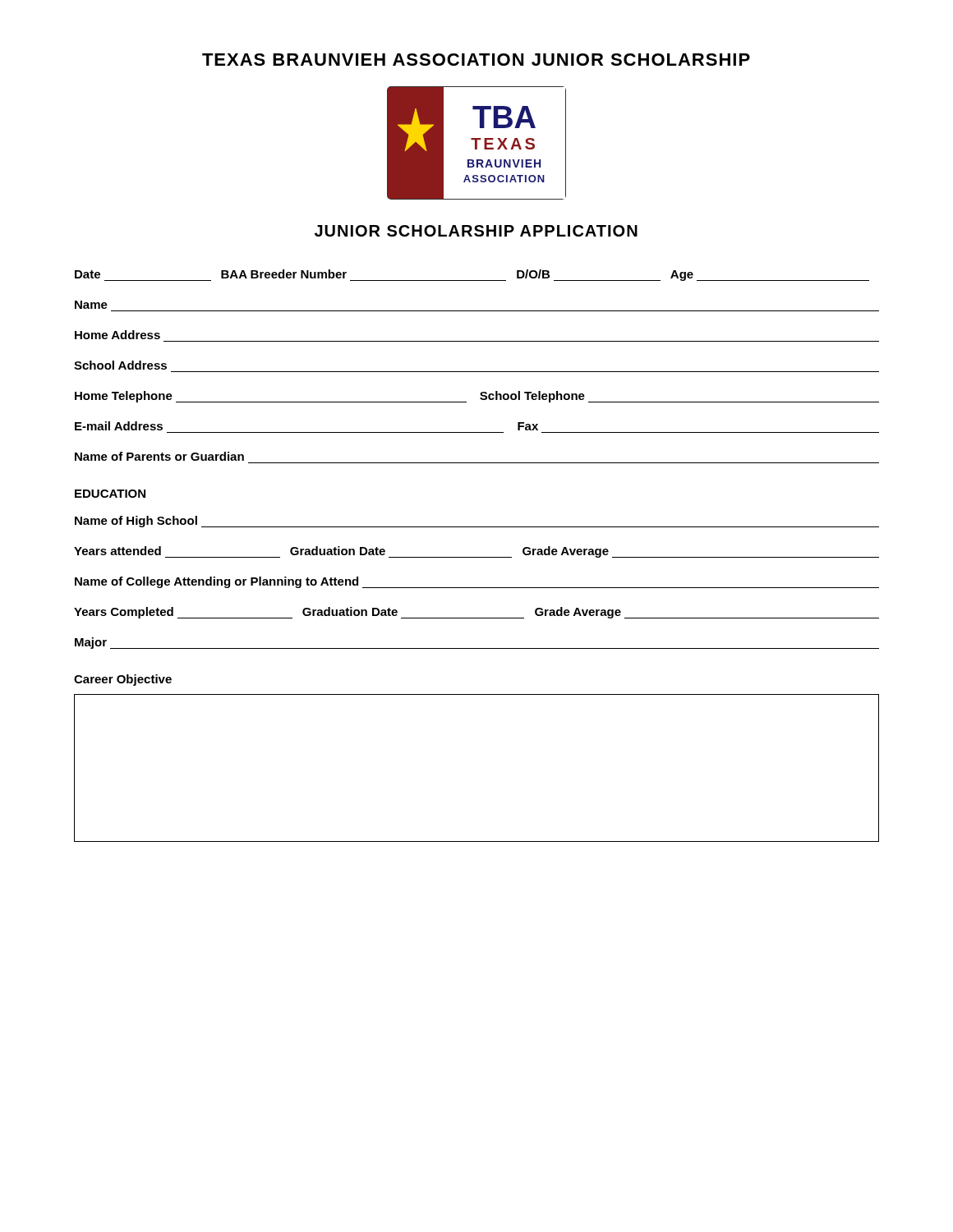Find "Career Objective" on this page

point(123,679)
